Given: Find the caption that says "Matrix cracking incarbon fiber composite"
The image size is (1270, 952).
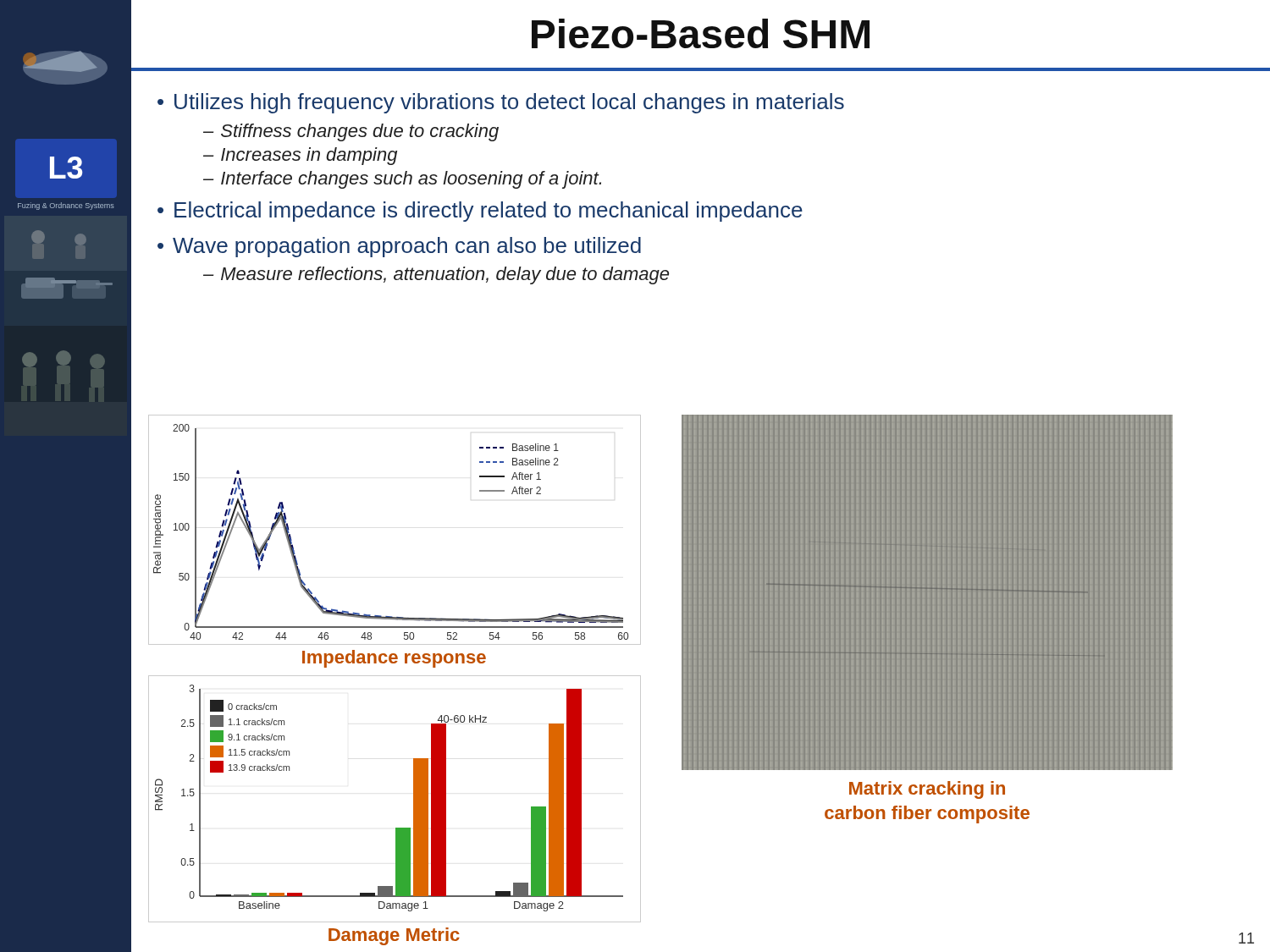Looking at the screenshot, I should point(927,800).
